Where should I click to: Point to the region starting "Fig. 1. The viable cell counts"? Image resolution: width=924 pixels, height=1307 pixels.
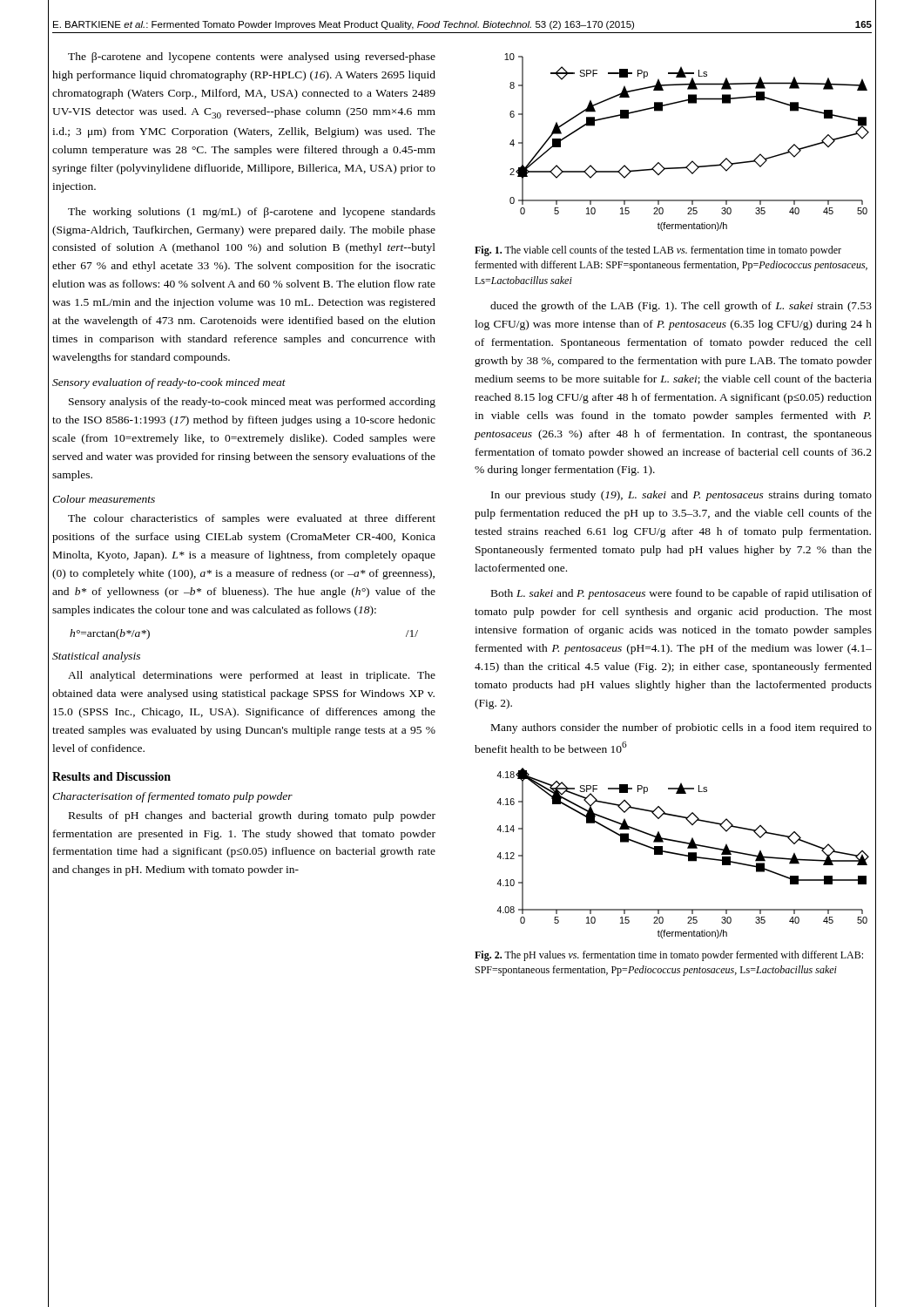(671, 265)
